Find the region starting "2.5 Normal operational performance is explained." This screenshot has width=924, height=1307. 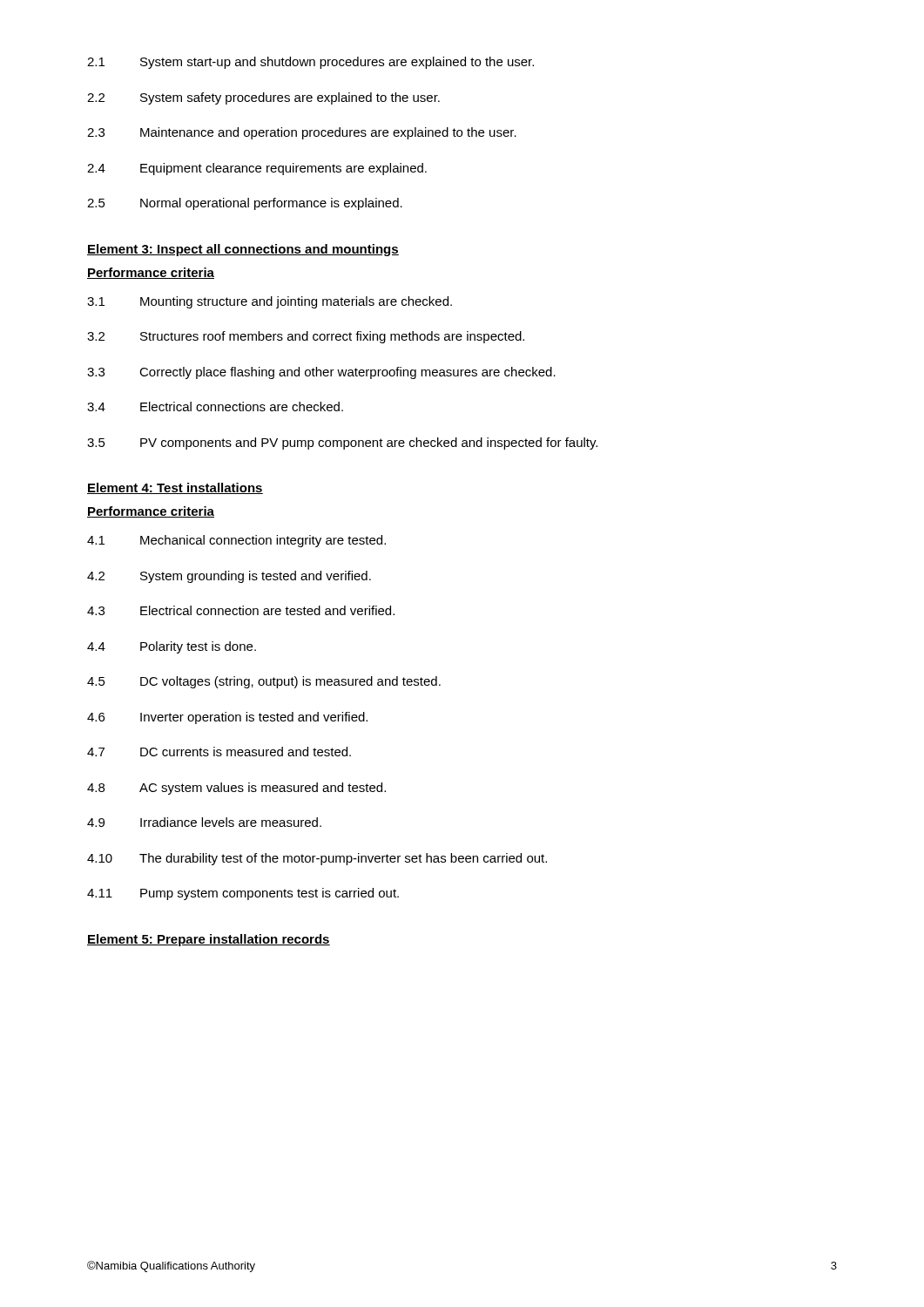point(245,204)
